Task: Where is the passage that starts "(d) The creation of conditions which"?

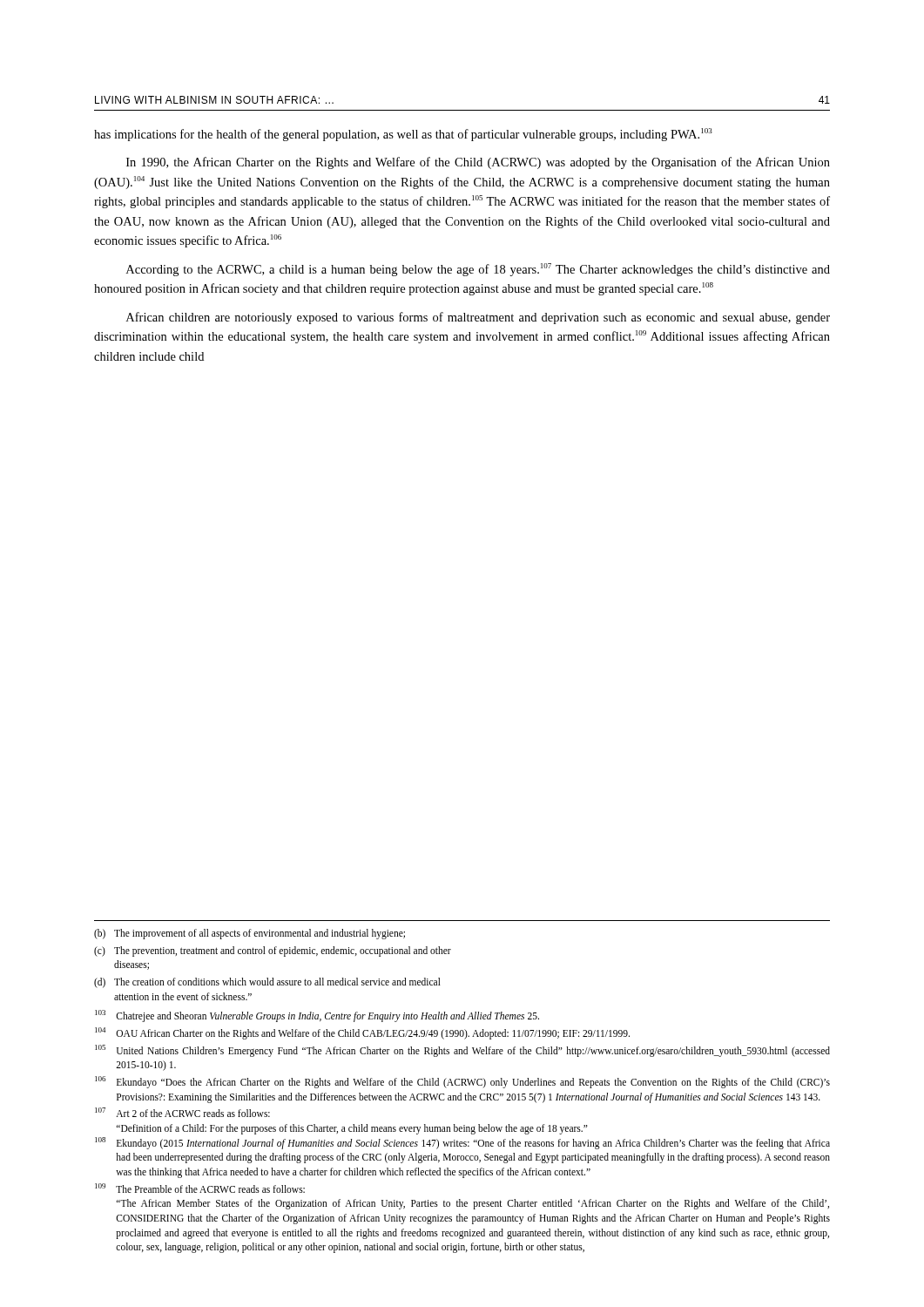Action: point(267,983)
